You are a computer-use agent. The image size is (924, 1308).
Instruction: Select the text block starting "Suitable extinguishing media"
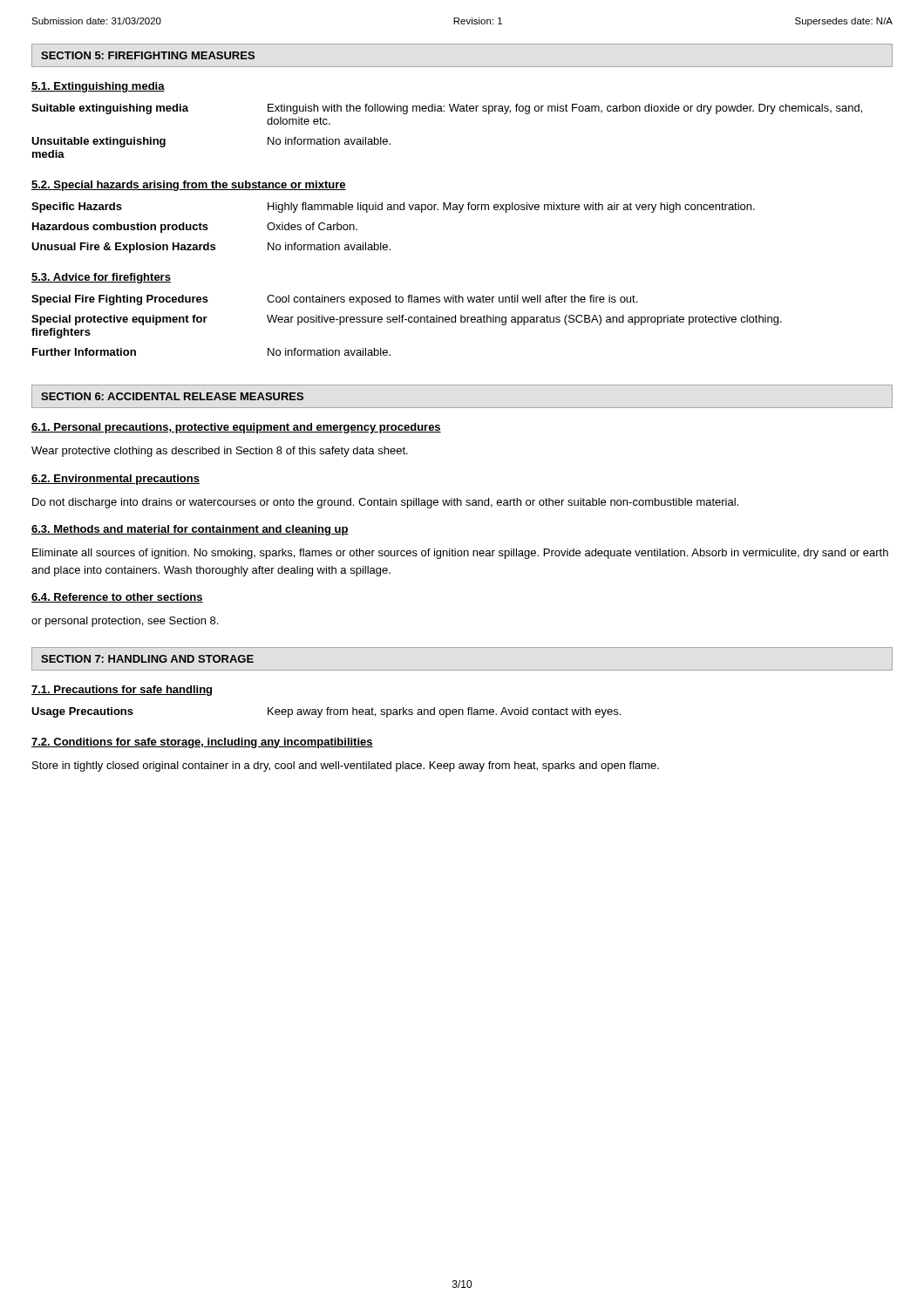point(462,114)
